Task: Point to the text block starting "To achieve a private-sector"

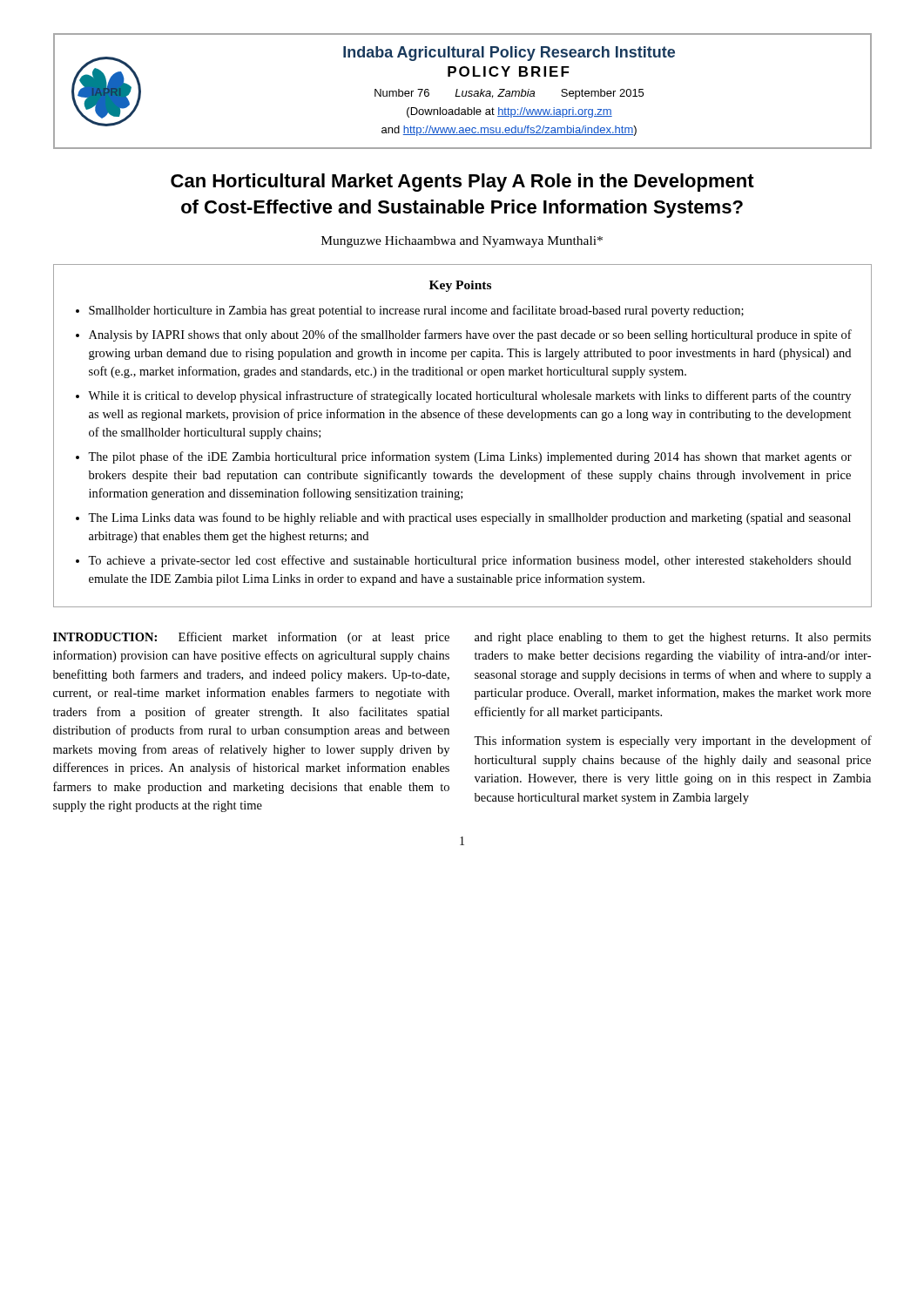Action: pyautogui.click(x=470, y=569)
